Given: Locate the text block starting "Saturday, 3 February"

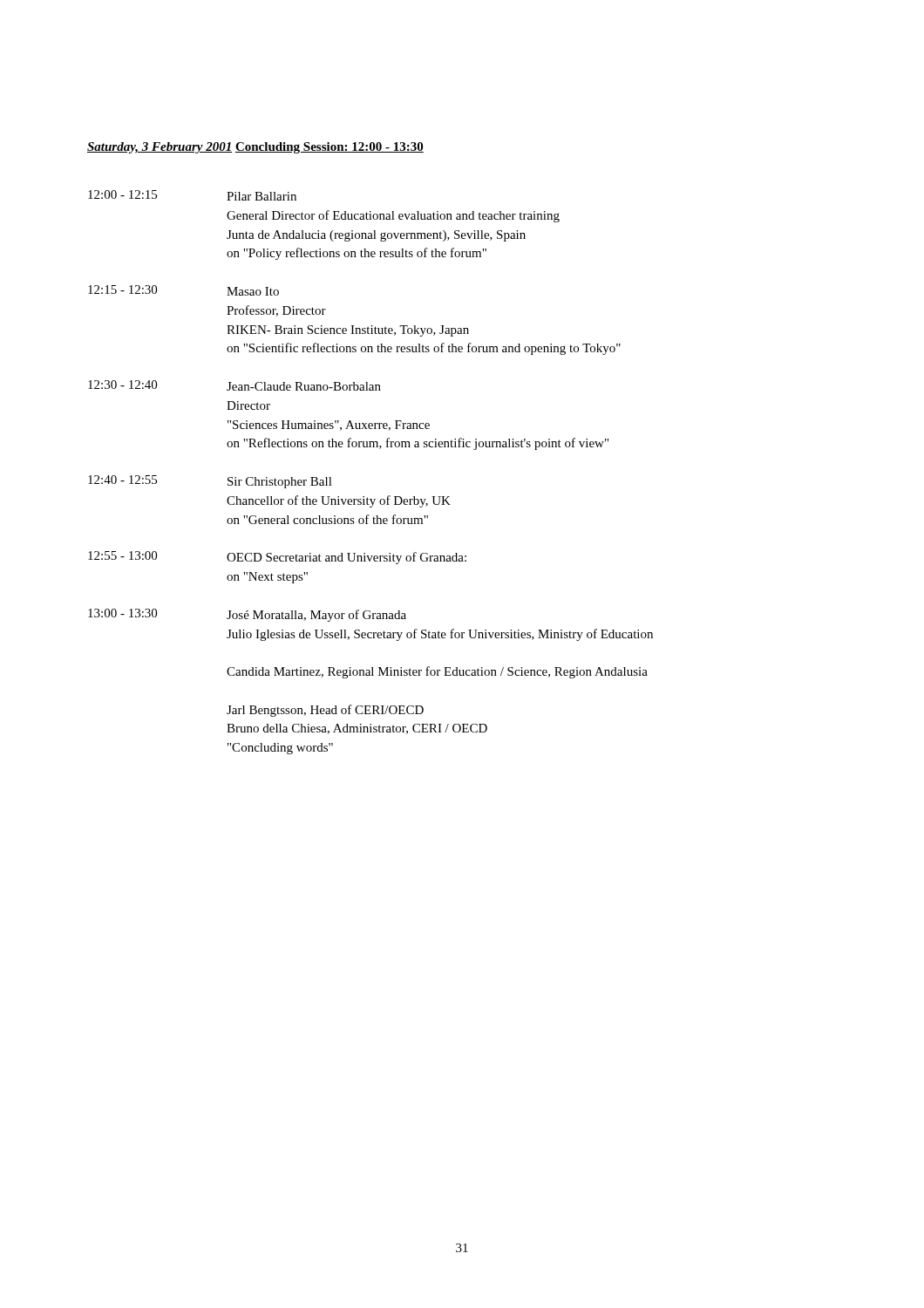Looking at the screenshot, I should 160,146.
